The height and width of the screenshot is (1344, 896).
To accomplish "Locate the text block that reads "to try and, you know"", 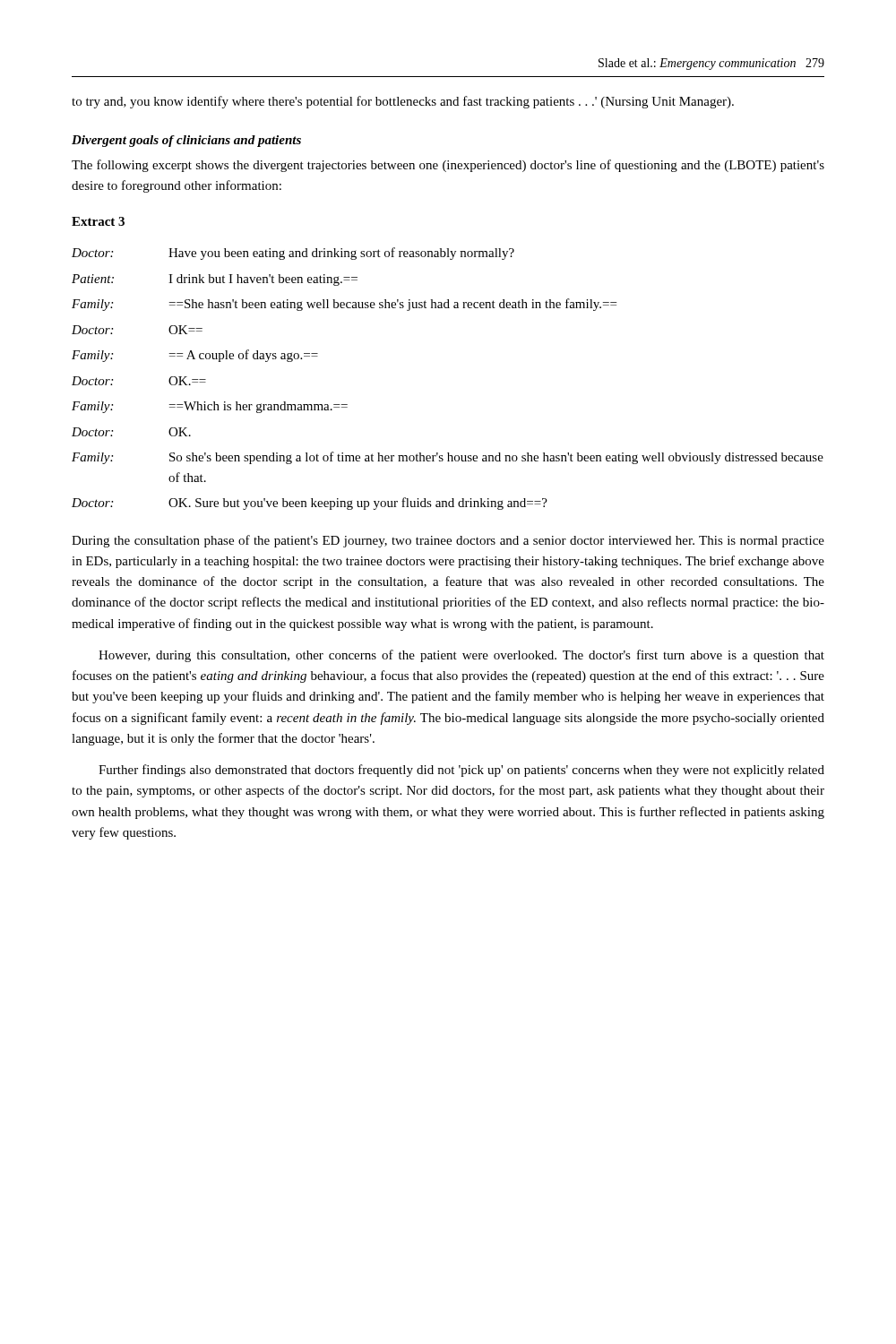I will (x=403, y=101).
